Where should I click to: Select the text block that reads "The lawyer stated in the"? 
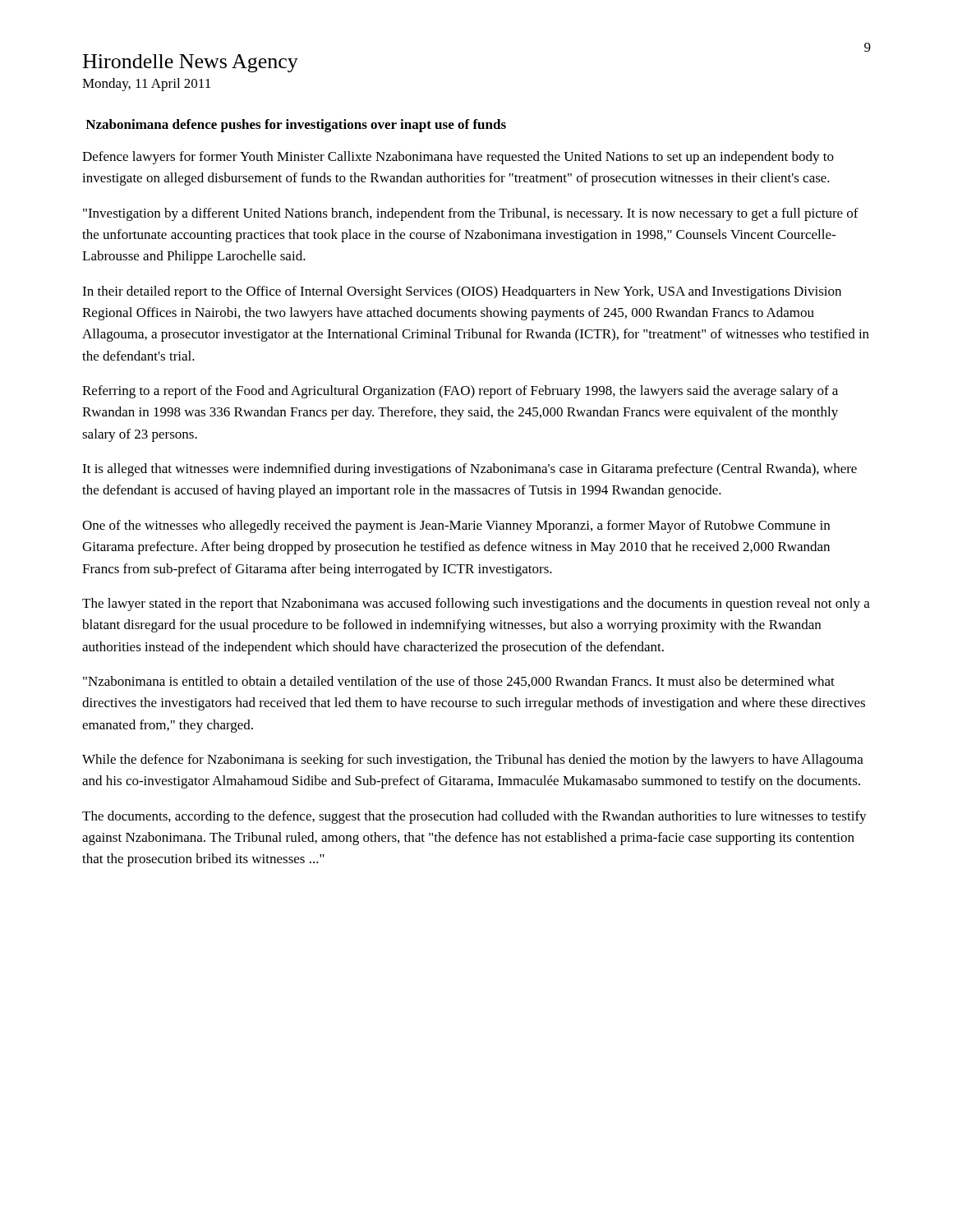point(476,625)
